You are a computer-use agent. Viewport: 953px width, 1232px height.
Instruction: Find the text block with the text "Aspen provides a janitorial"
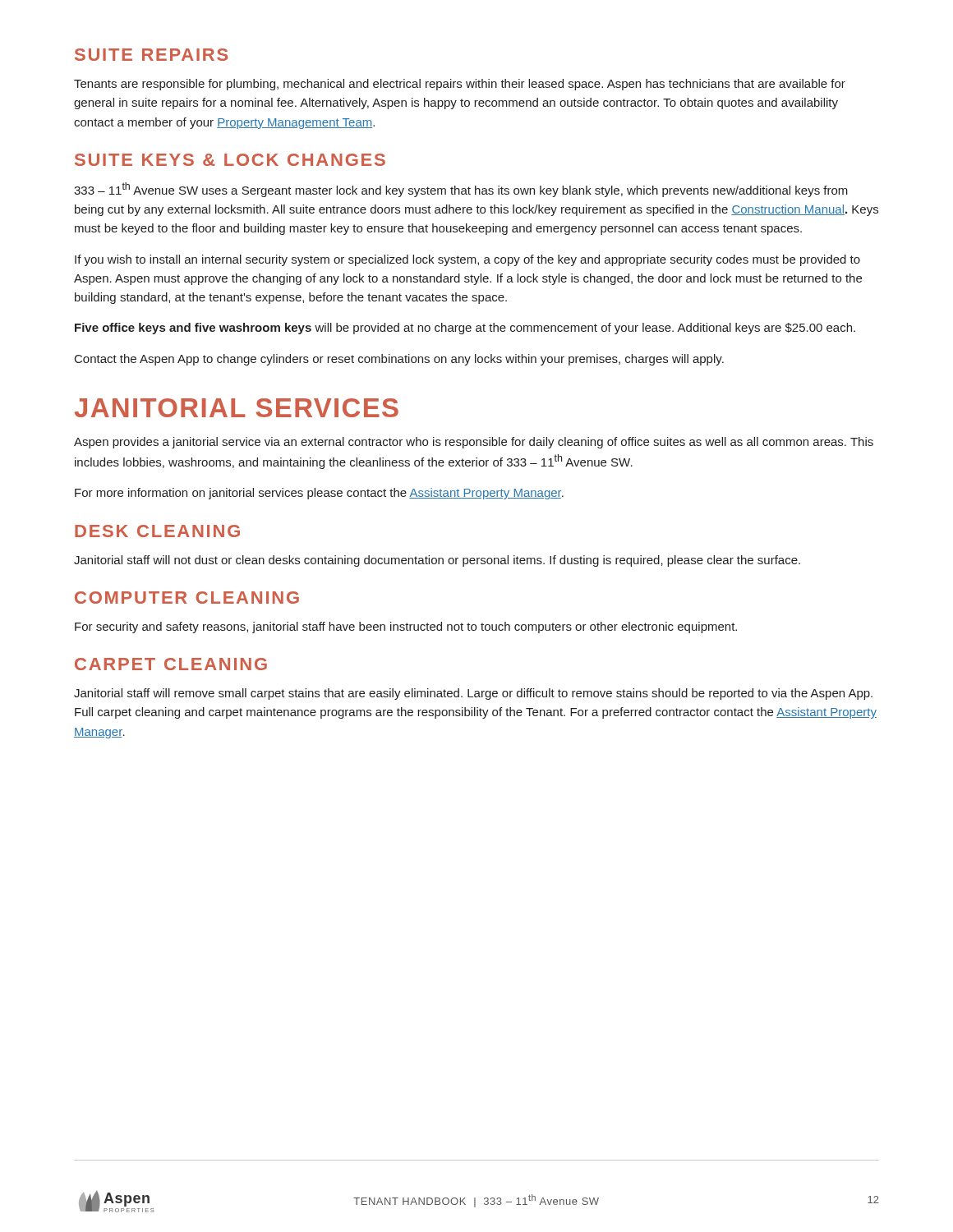(x=474, y=452)
